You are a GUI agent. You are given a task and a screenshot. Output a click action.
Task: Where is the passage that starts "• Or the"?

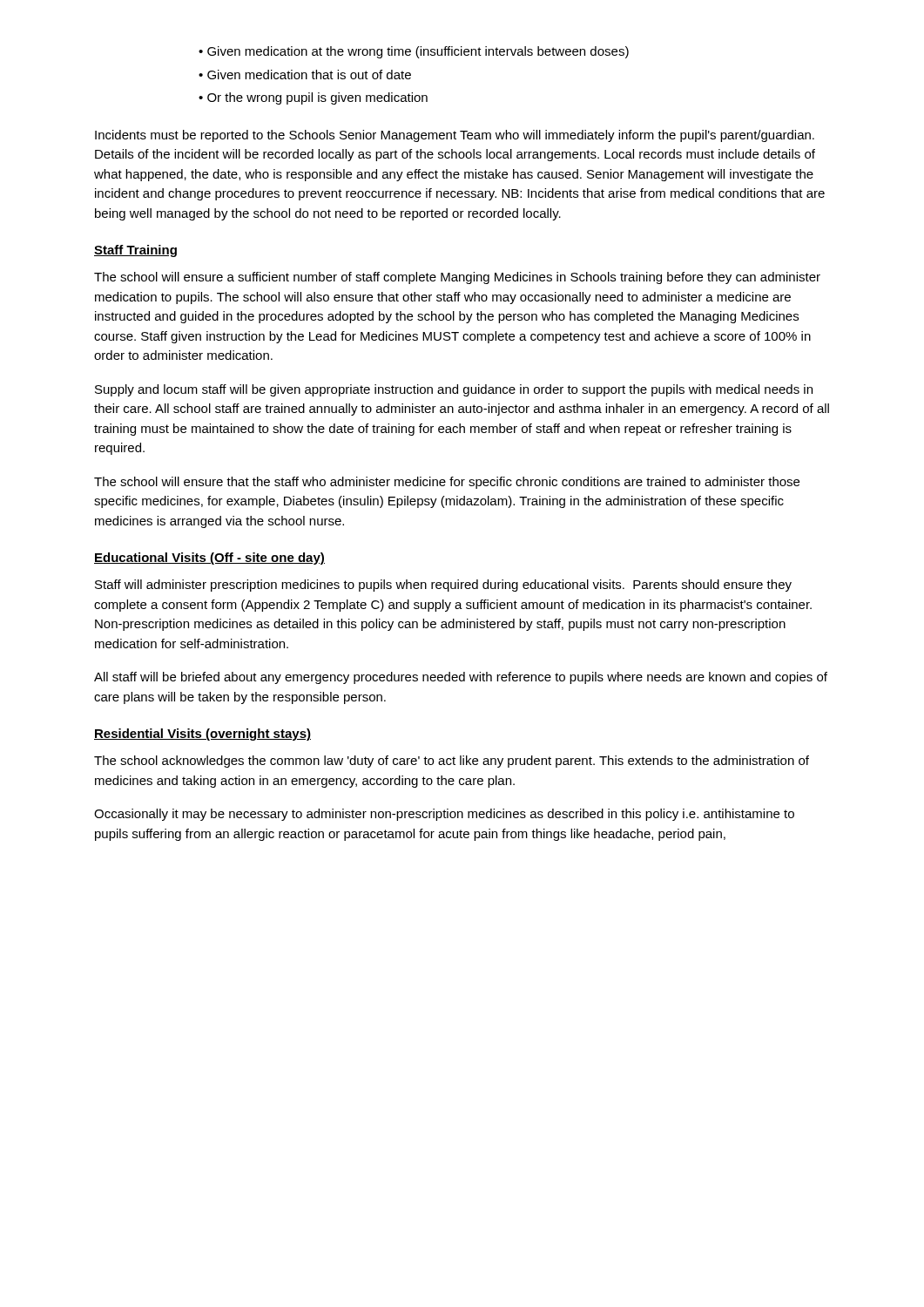tap(313, 97)
